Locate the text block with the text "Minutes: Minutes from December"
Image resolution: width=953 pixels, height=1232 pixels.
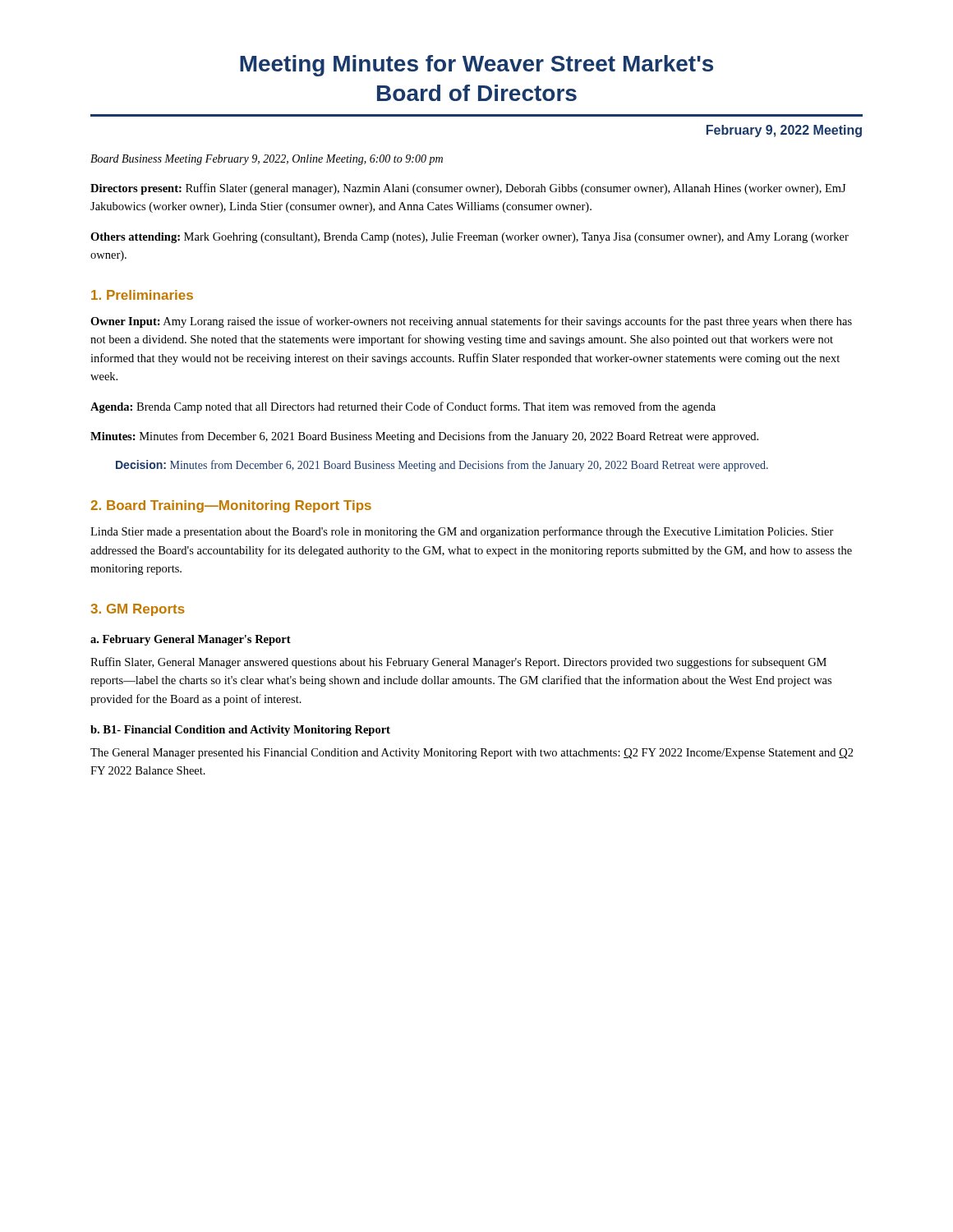(425, 436)
